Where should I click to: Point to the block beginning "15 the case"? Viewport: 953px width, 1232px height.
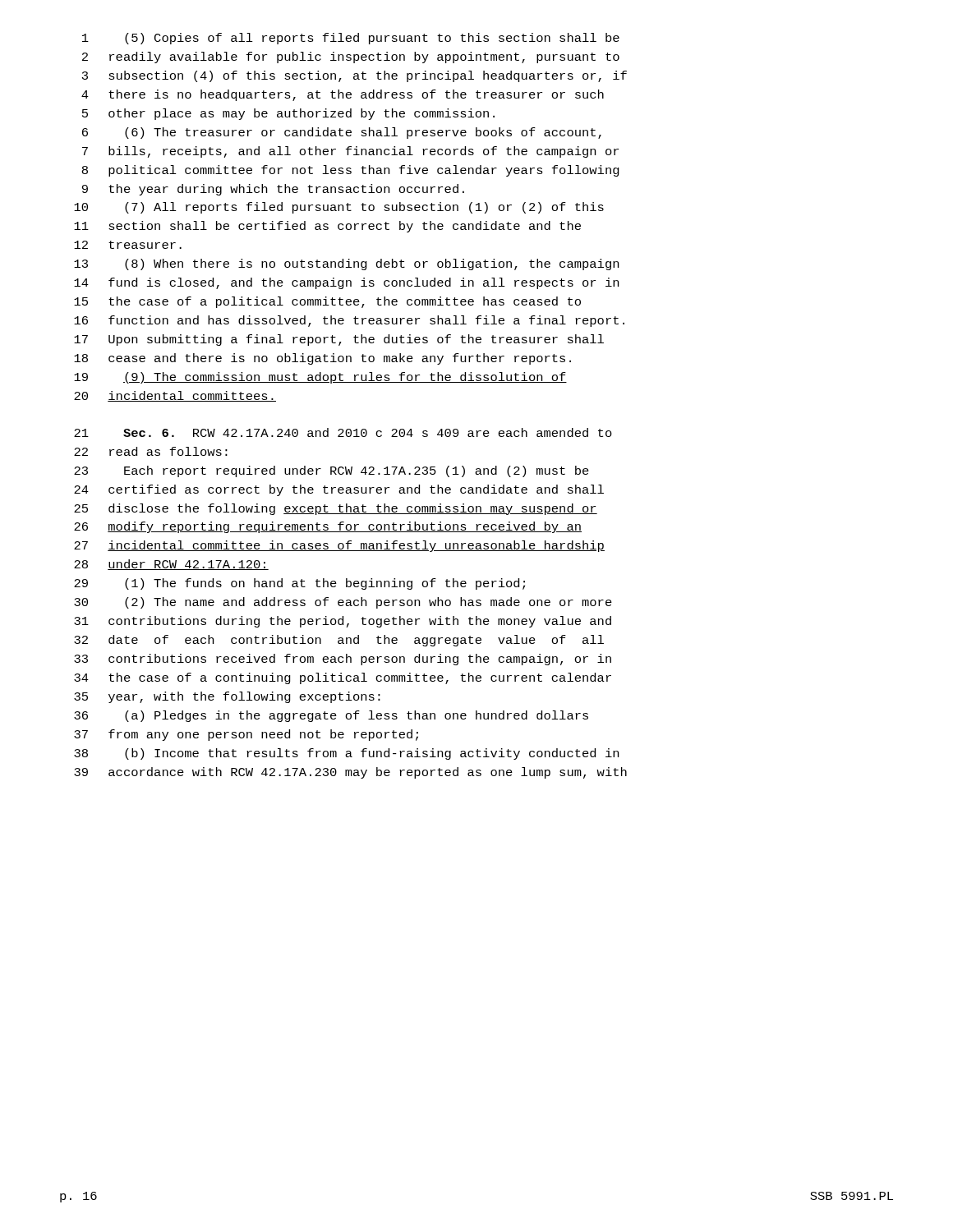[x=476, y=303]
